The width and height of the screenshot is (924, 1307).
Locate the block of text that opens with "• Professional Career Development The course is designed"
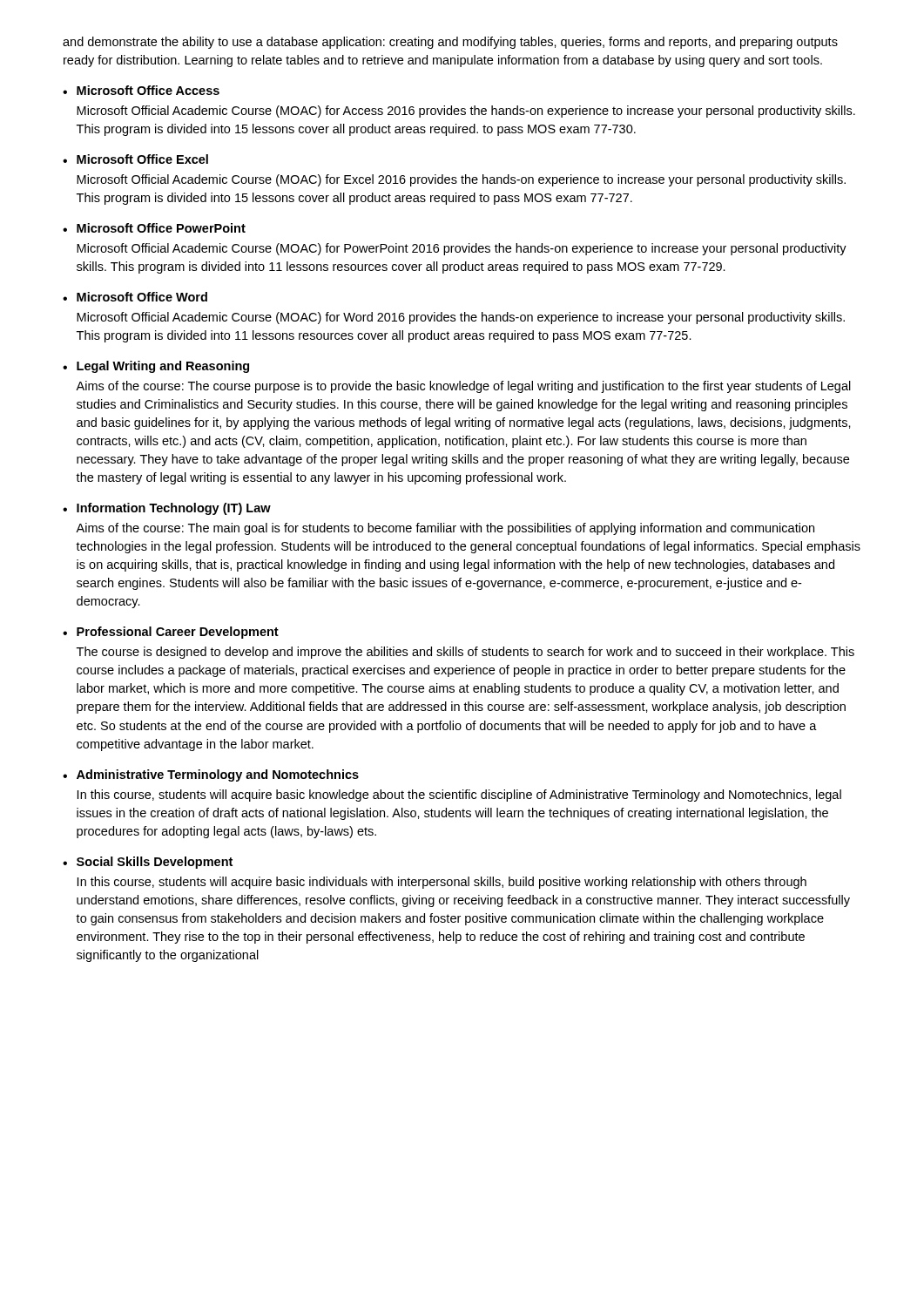coord(462,688)
